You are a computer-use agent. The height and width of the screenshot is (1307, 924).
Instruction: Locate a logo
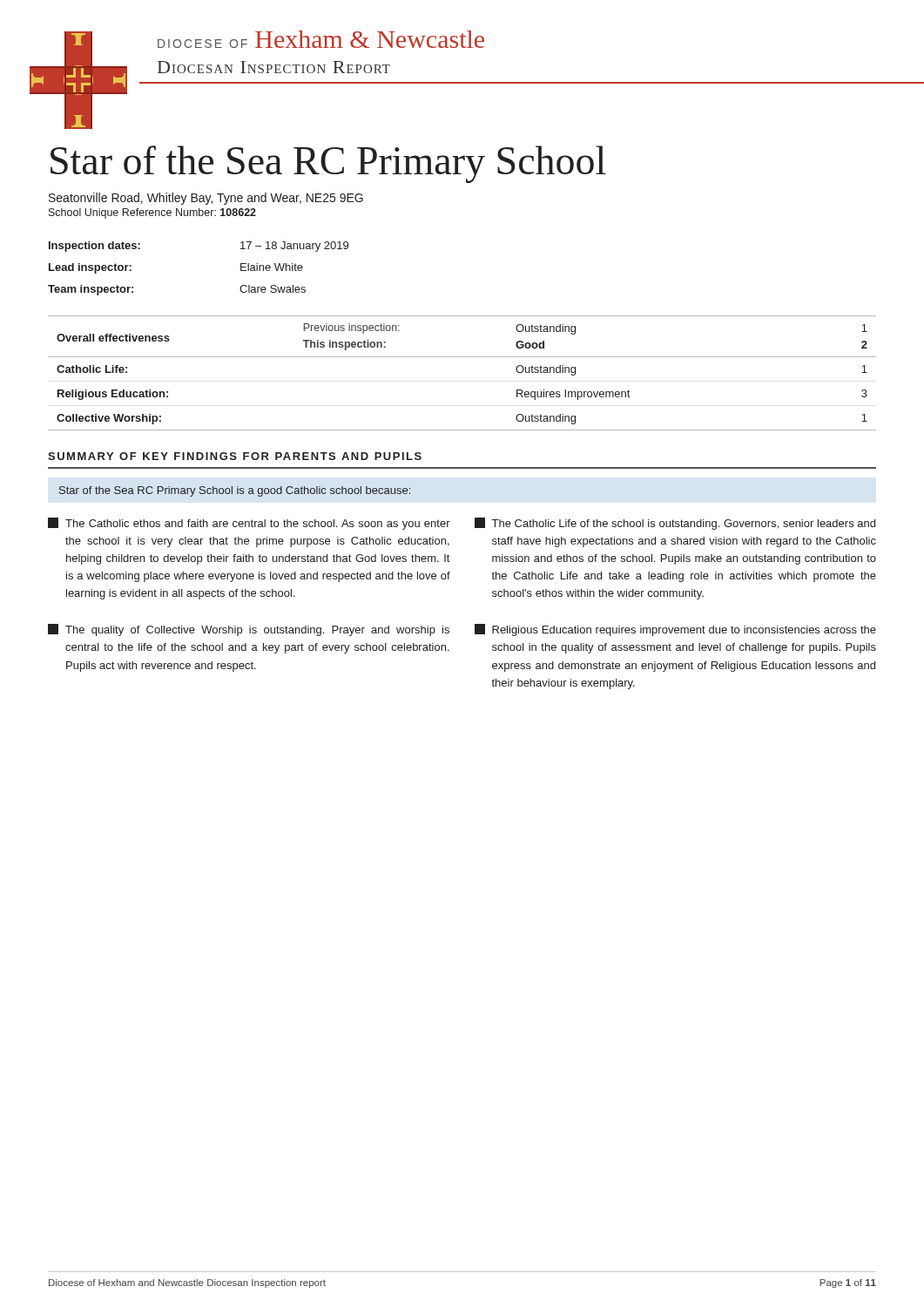point(83,81)
